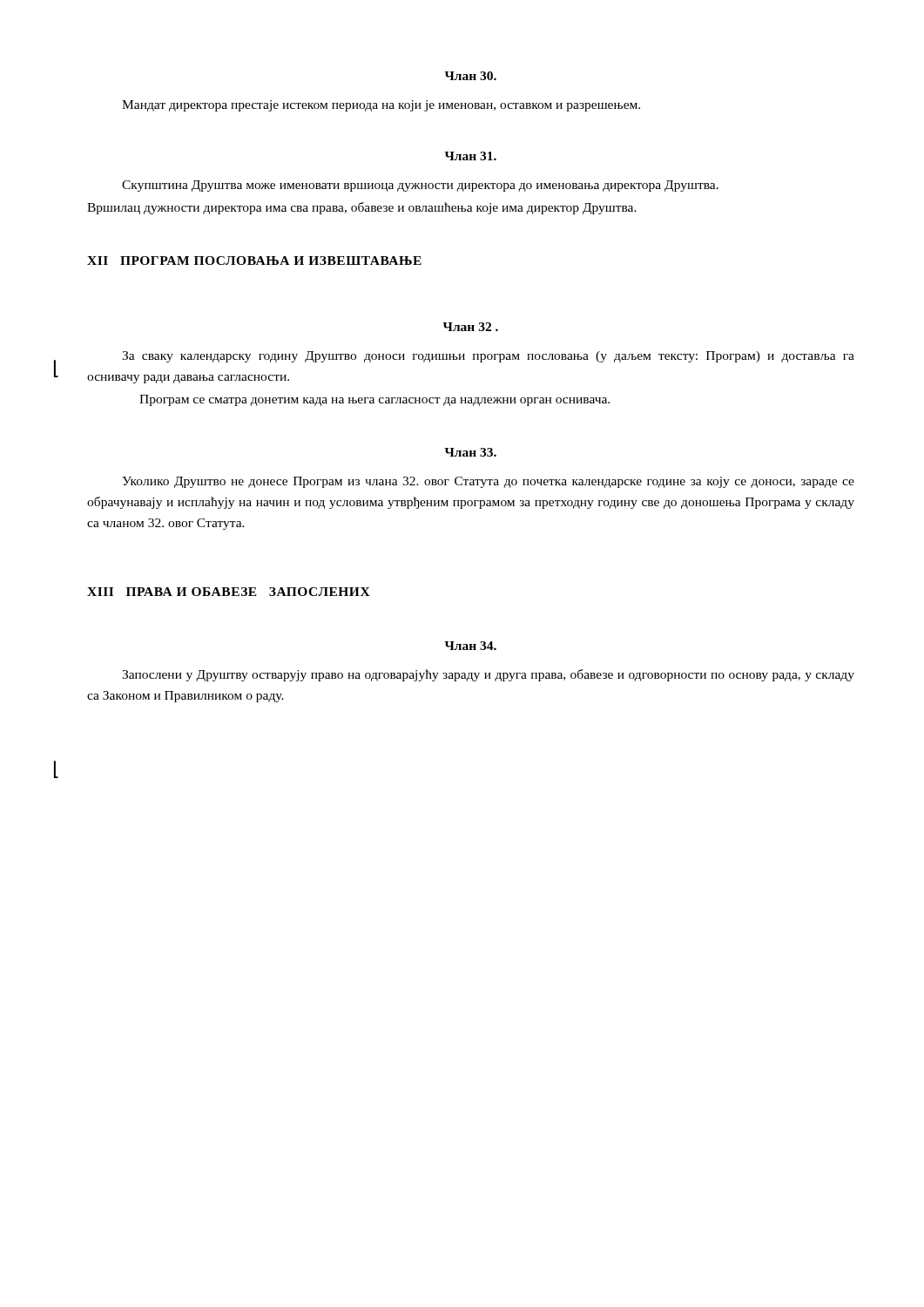
Task: Find the section header that reads "Члан 32 ."
Action: 471,326
